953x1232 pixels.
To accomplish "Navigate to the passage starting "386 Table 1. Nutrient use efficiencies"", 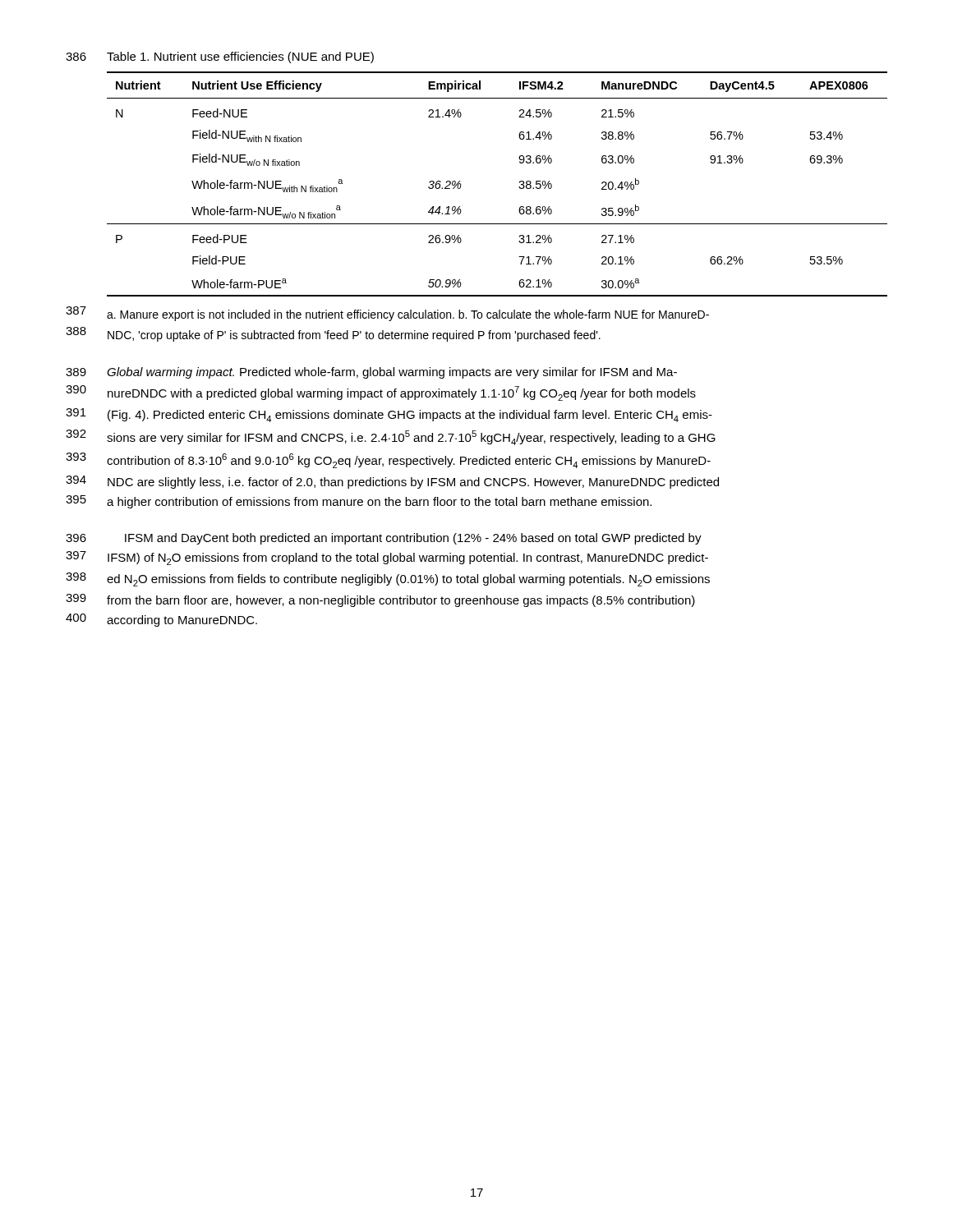I will pyautogui.click(x=220, y=56).
